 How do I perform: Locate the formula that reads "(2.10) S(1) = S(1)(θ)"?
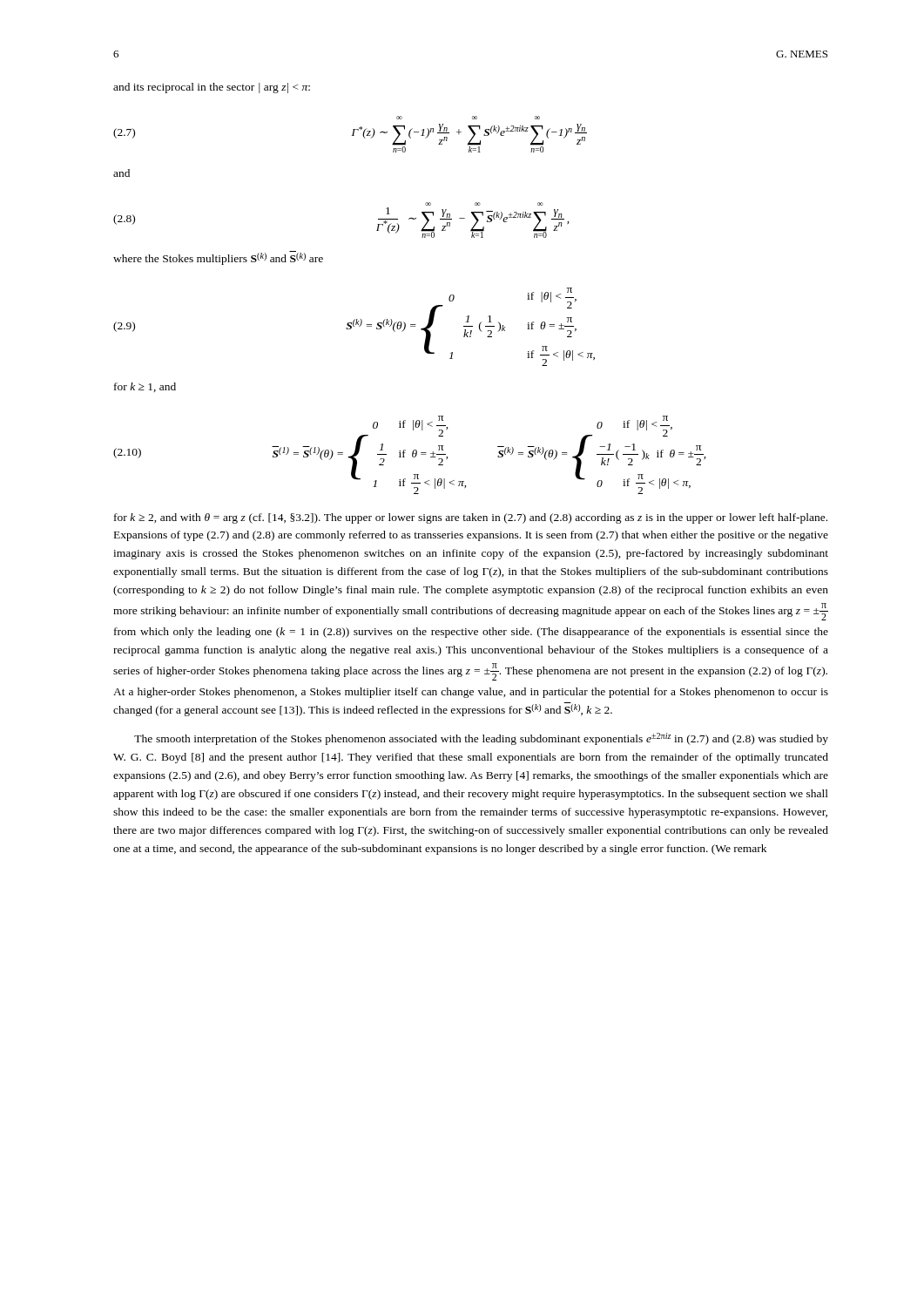click(471, 454)
